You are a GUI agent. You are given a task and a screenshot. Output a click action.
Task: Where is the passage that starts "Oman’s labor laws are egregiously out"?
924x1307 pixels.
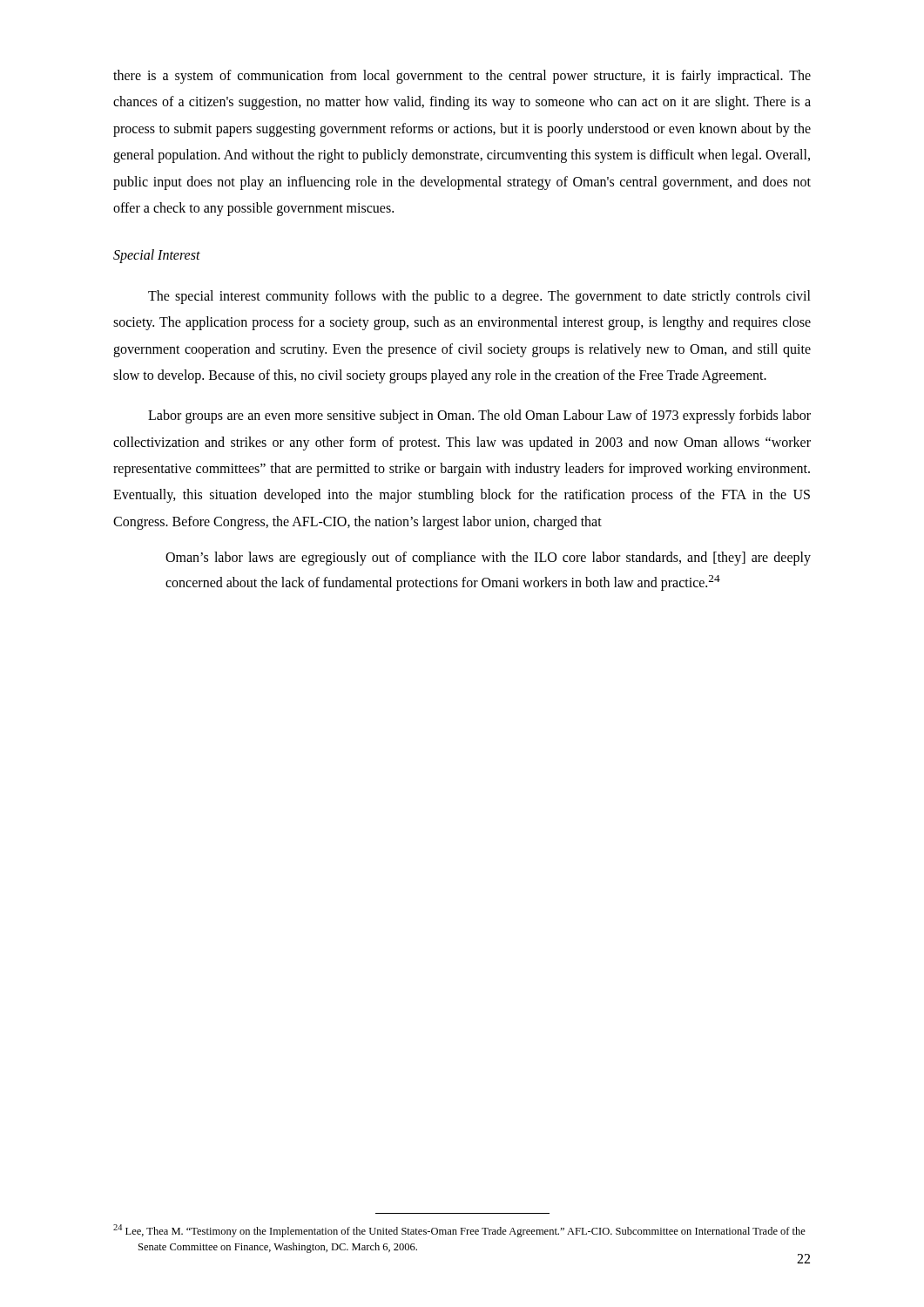tap(488, 570)
